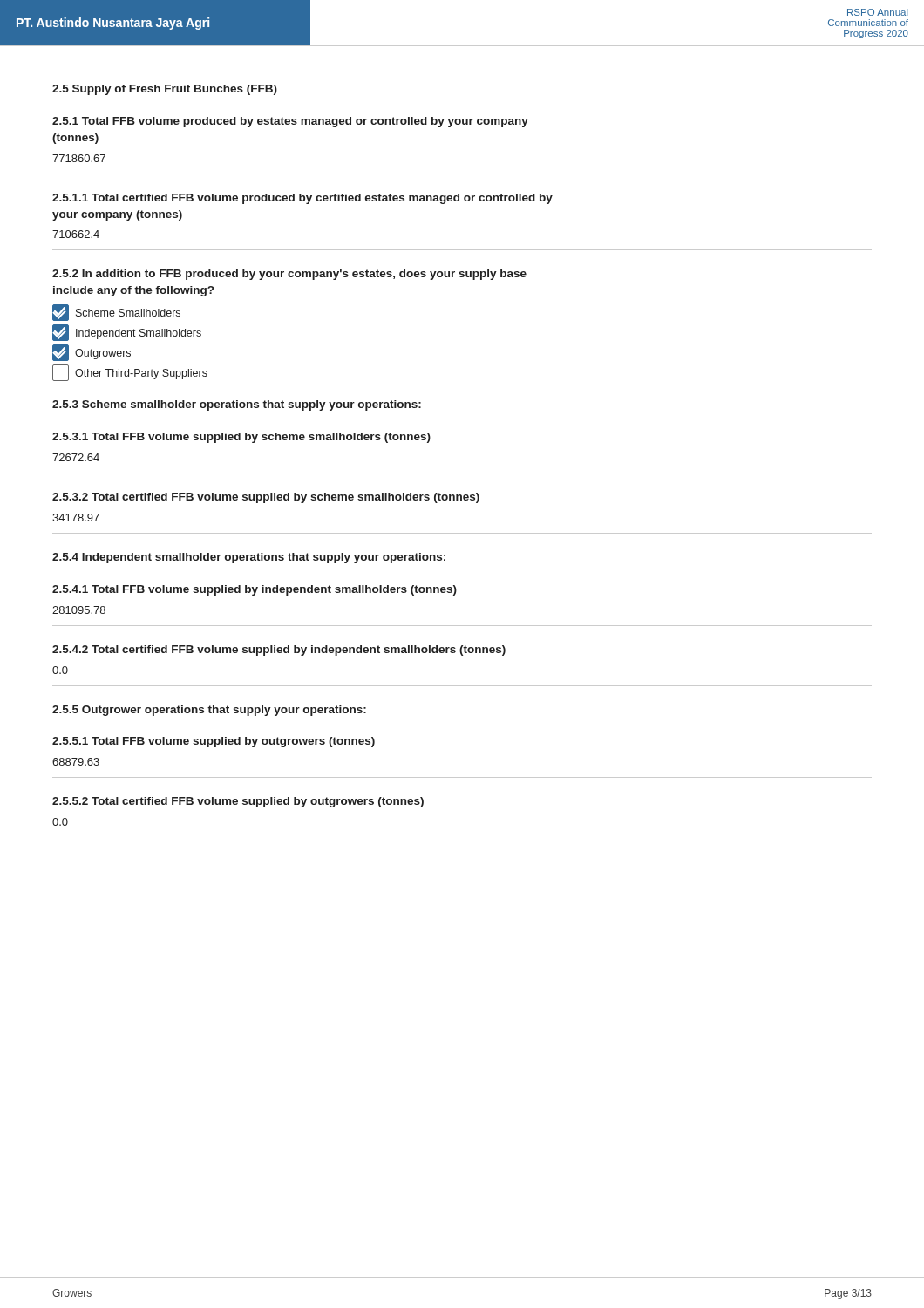Find the list item that reads "Scheme Smallholders"
The width and height of the screenshot is (924, 1308).
pos(117,313)
